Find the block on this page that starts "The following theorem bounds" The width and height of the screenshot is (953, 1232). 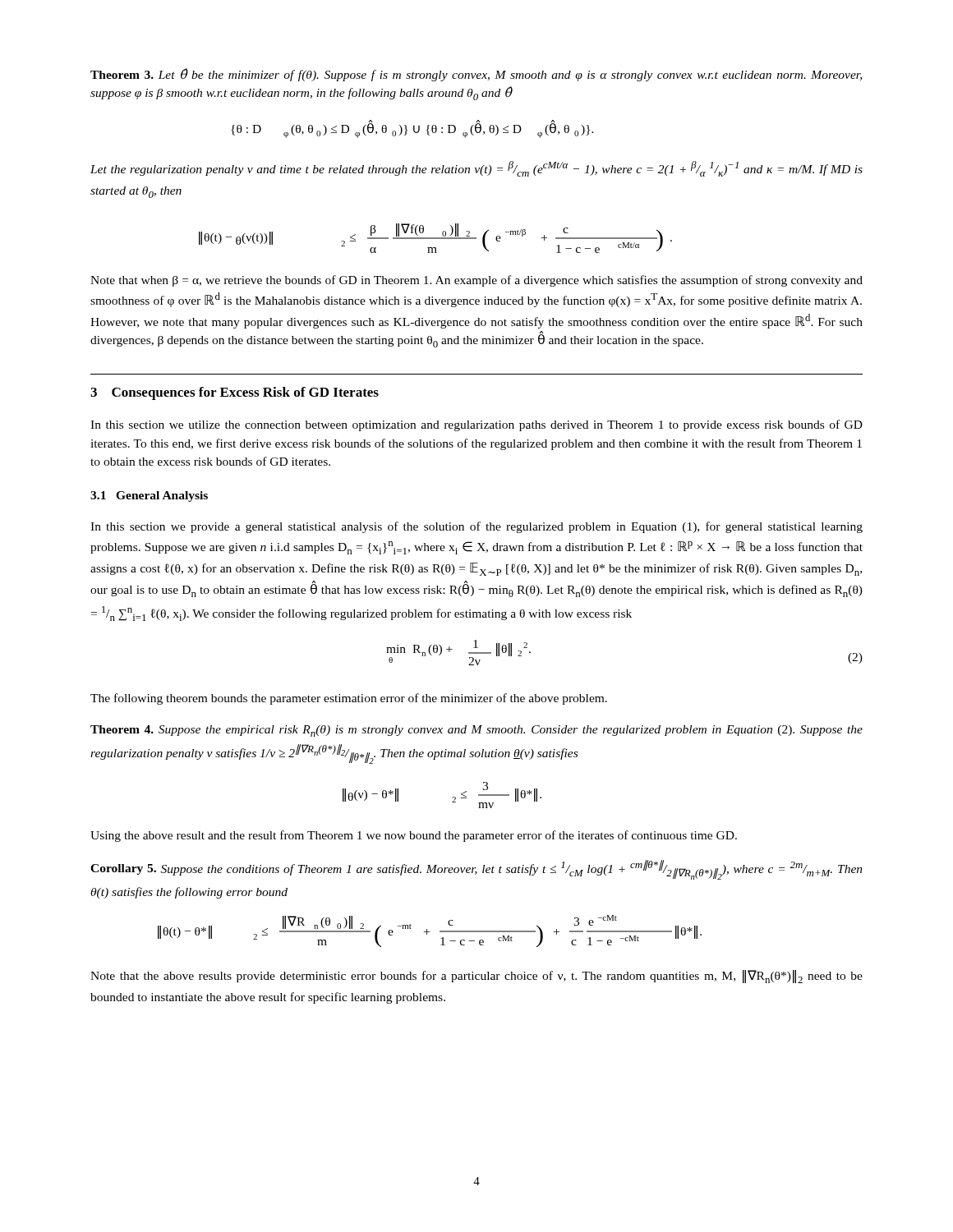(x=476, y=698)
